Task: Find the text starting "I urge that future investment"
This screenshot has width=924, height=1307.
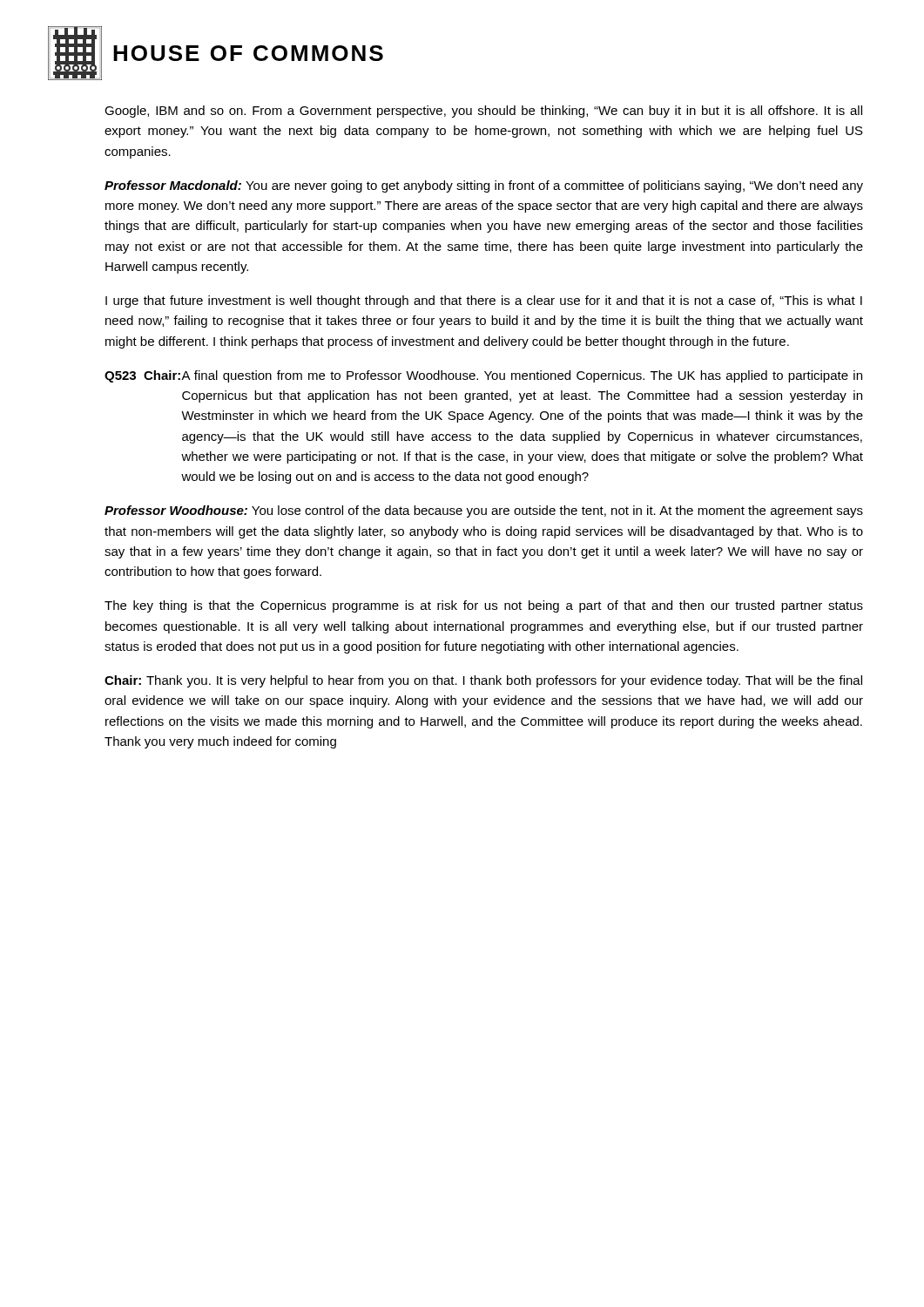Action: [x=484, y=320]
